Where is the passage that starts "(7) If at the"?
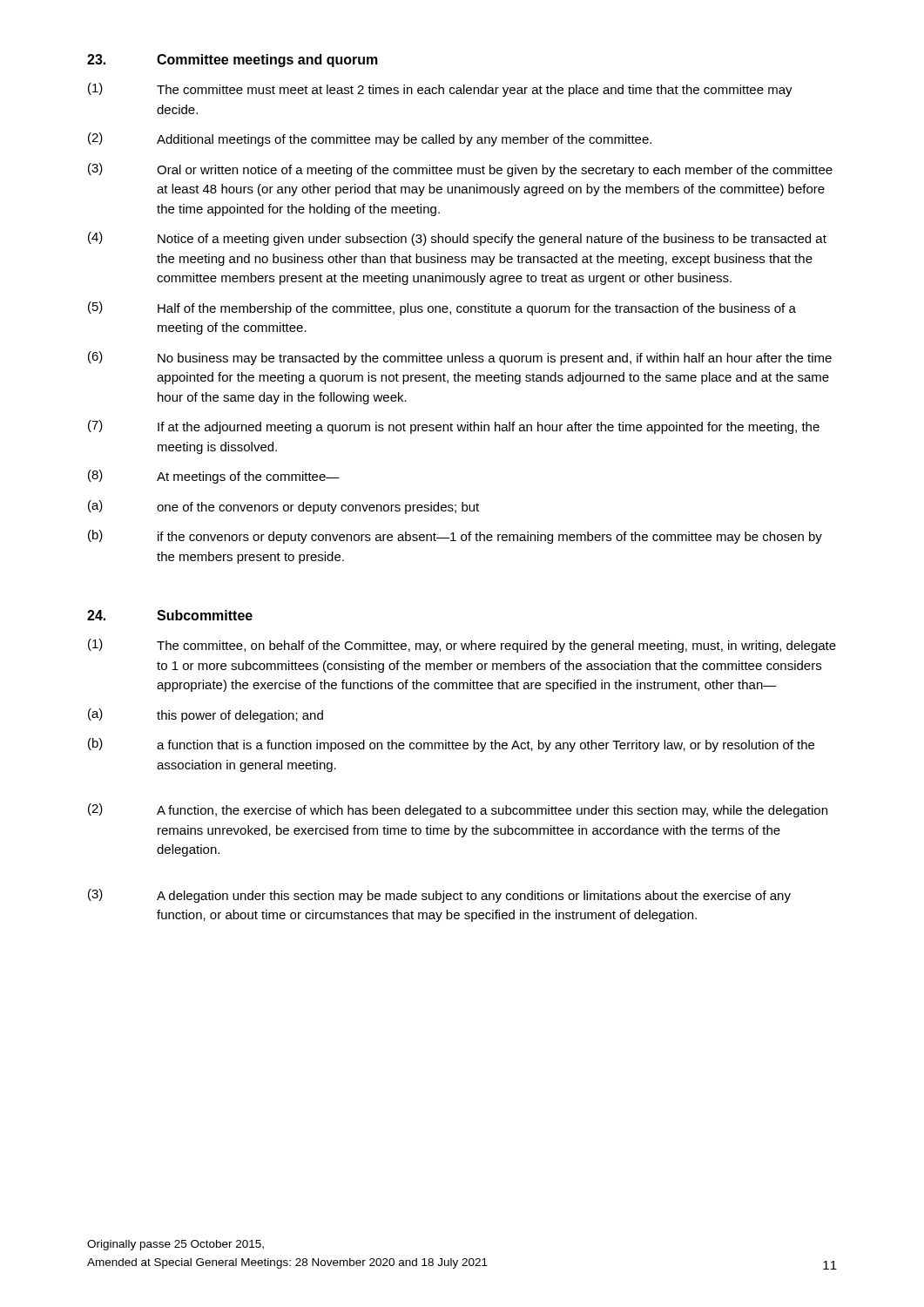Screen dimensions: 1307x924 462,437
